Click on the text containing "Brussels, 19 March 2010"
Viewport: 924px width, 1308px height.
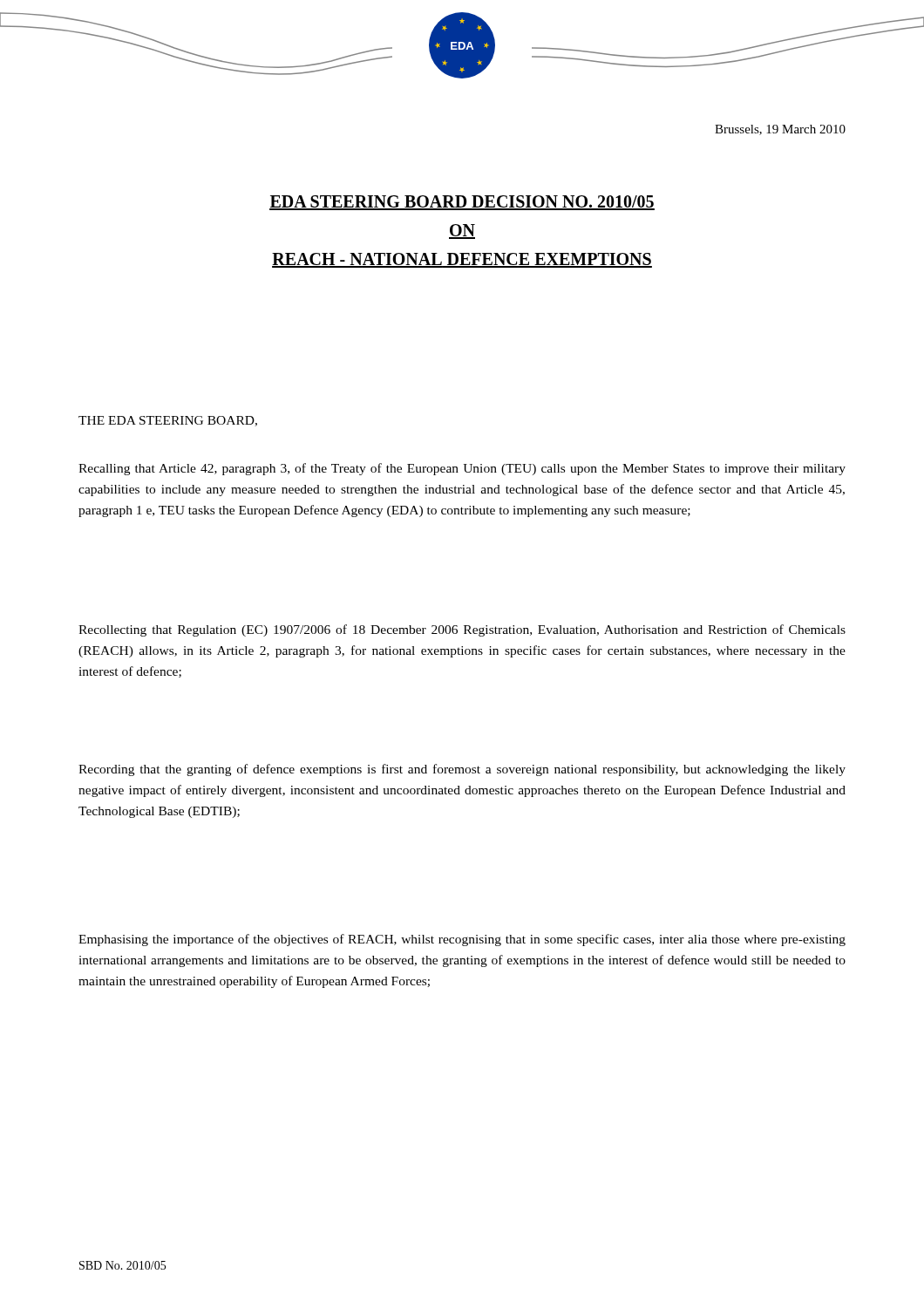tap(780, 129)
